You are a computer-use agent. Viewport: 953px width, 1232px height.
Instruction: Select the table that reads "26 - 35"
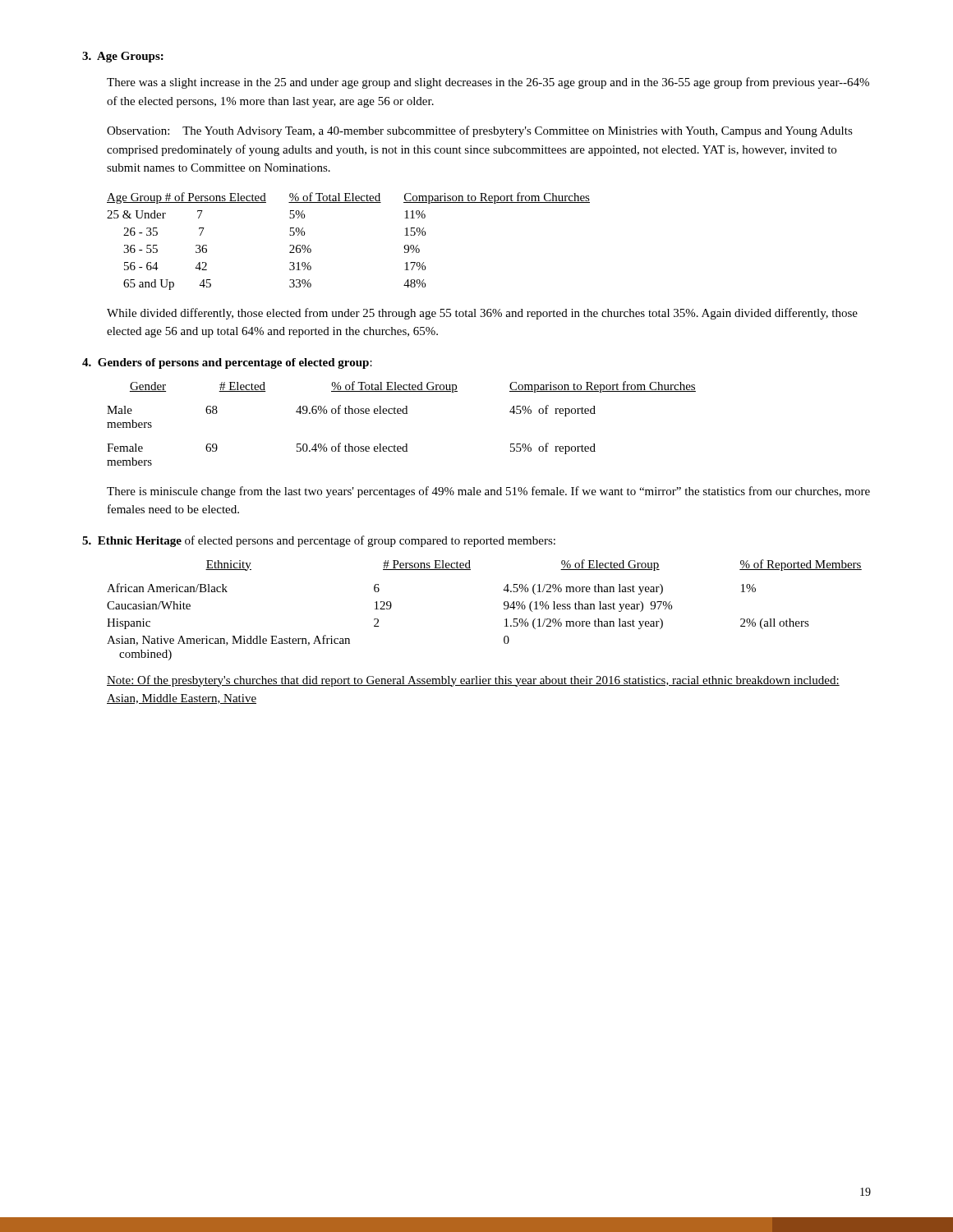pyautogui.click(x=489, y=240)
